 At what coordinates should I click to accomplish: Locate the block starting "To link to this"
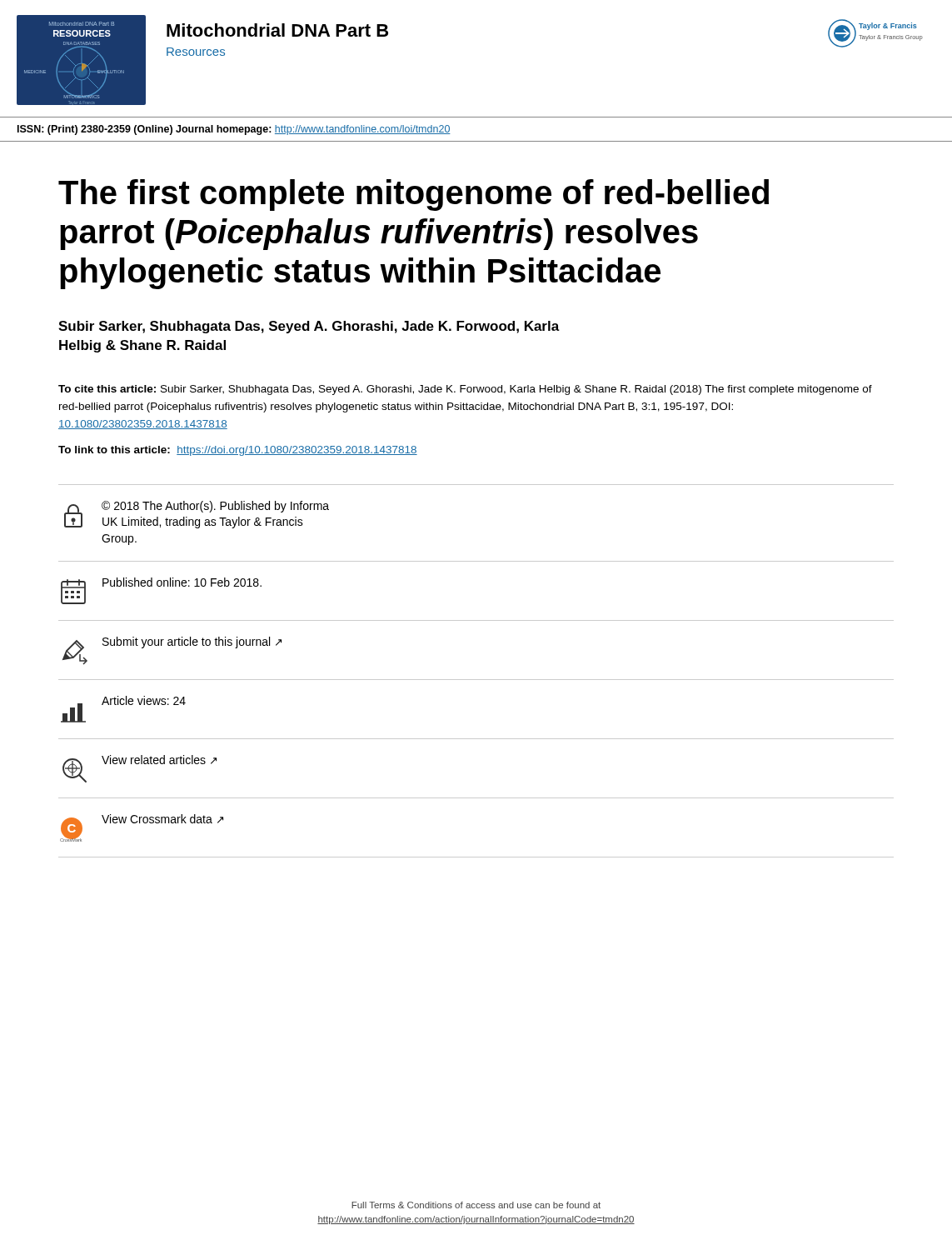238,450
